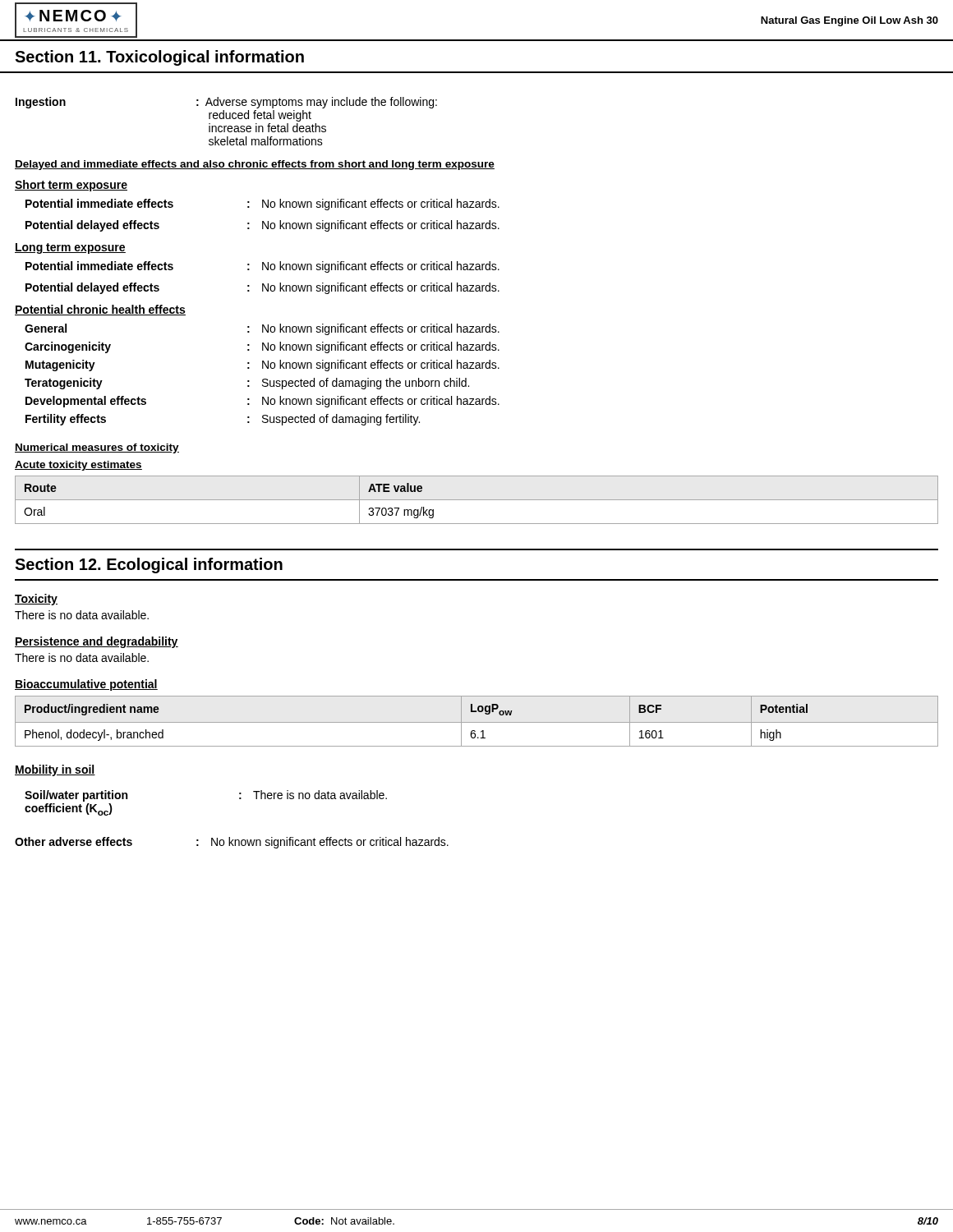This screenshot has width=953, height=1232.
Task: Click on the text starting "Numerical measures of toxicity"
Action: click(97, 447)
